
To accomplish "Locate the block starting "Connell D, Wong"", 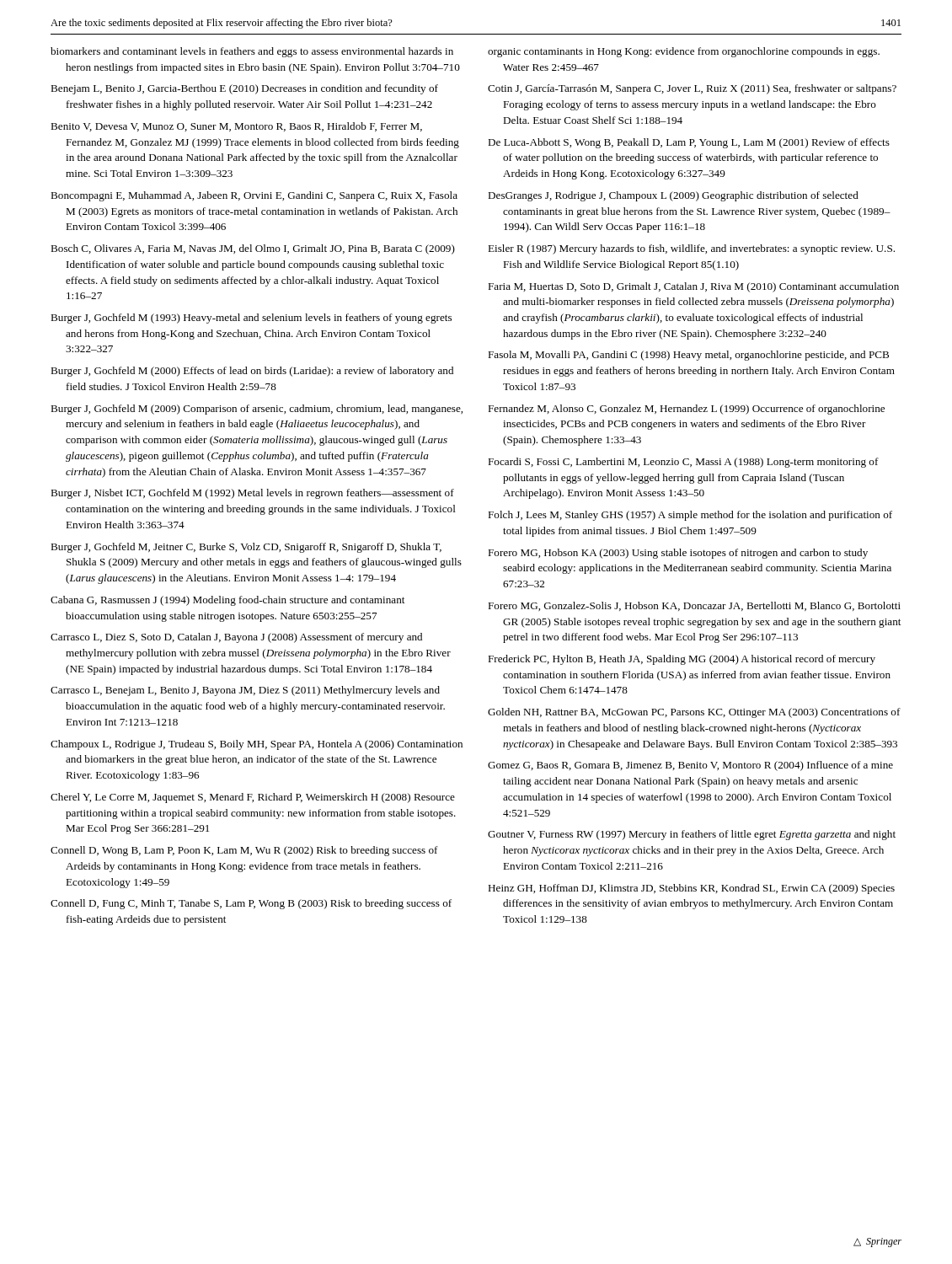I will 244,866.
